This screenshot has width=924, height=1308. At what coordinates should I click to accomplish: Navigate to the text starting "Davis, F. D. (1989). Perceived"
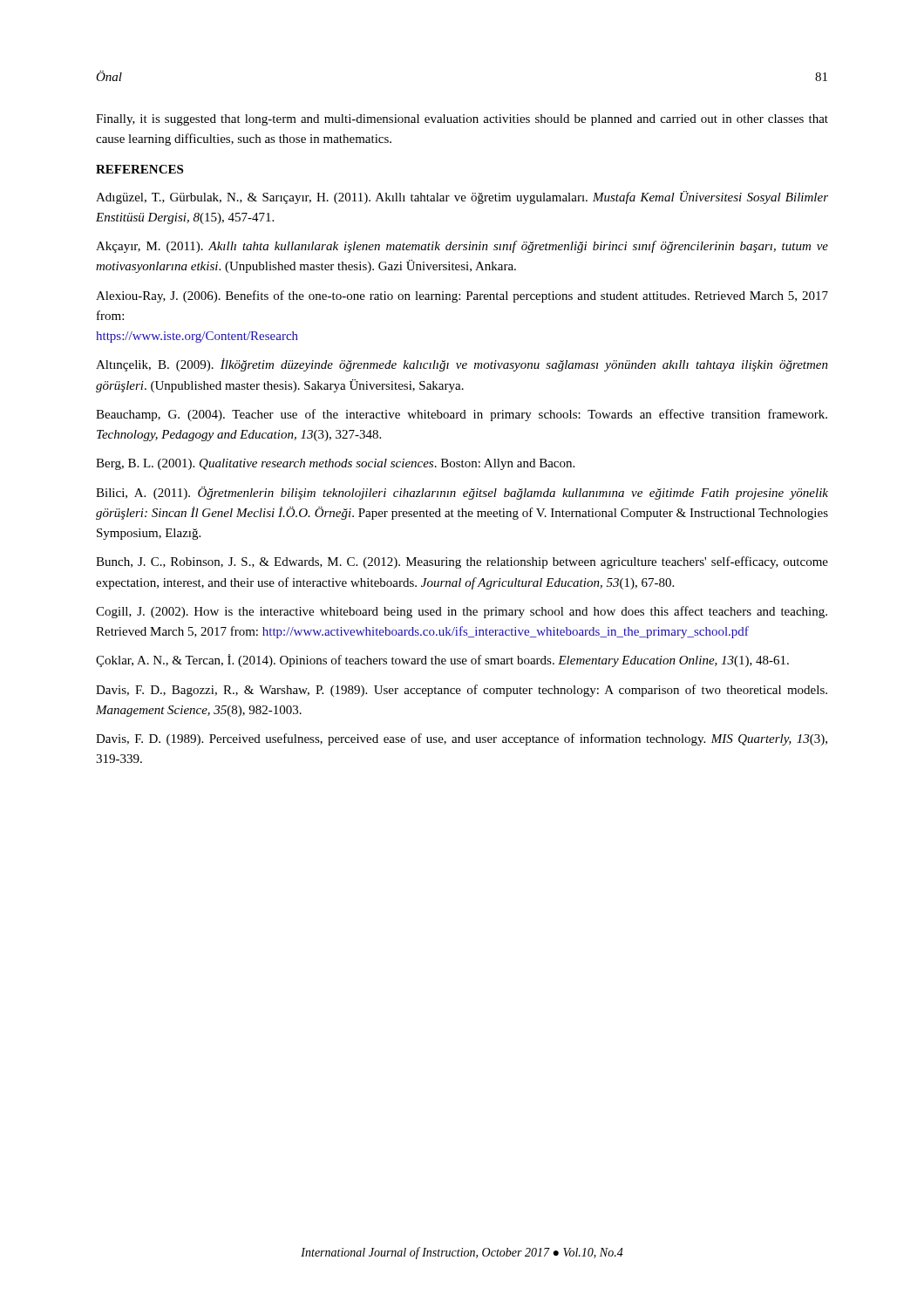click(462, 749)
